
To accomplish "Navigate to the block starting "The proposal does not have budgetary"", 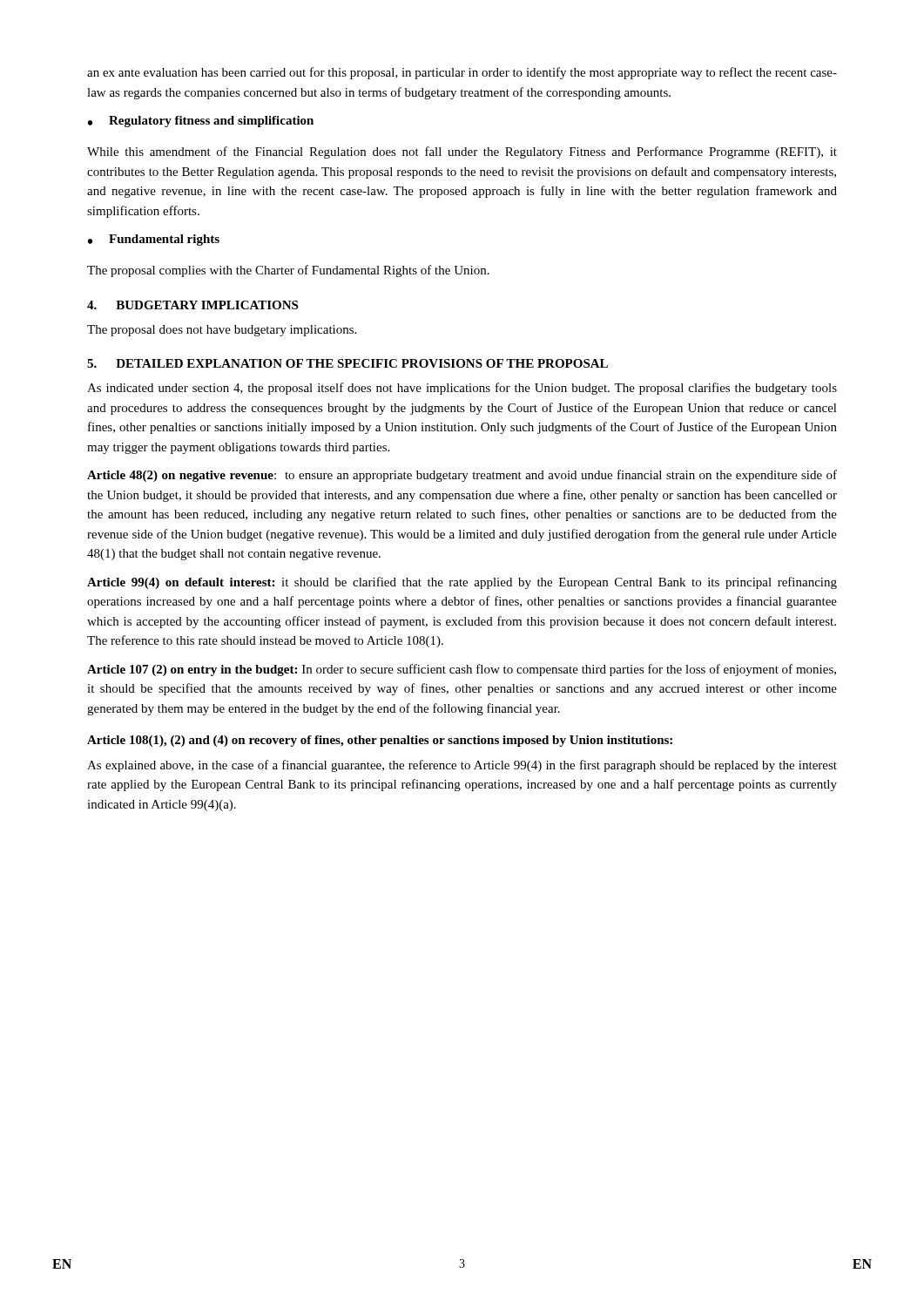I will (x=222, y=331).
